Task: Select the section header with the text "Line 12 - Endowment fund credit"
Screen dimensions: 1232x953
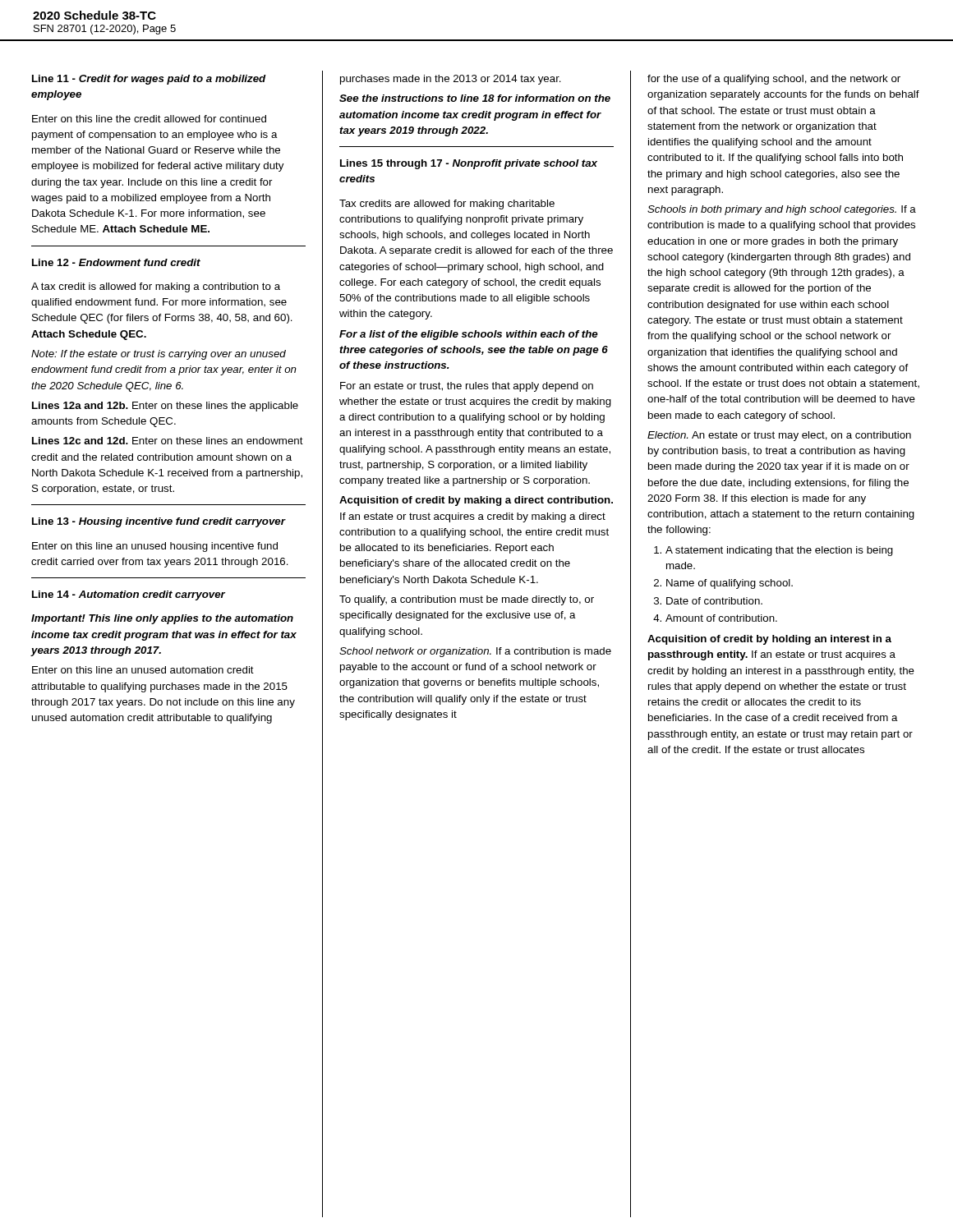Action: (168, 262)
